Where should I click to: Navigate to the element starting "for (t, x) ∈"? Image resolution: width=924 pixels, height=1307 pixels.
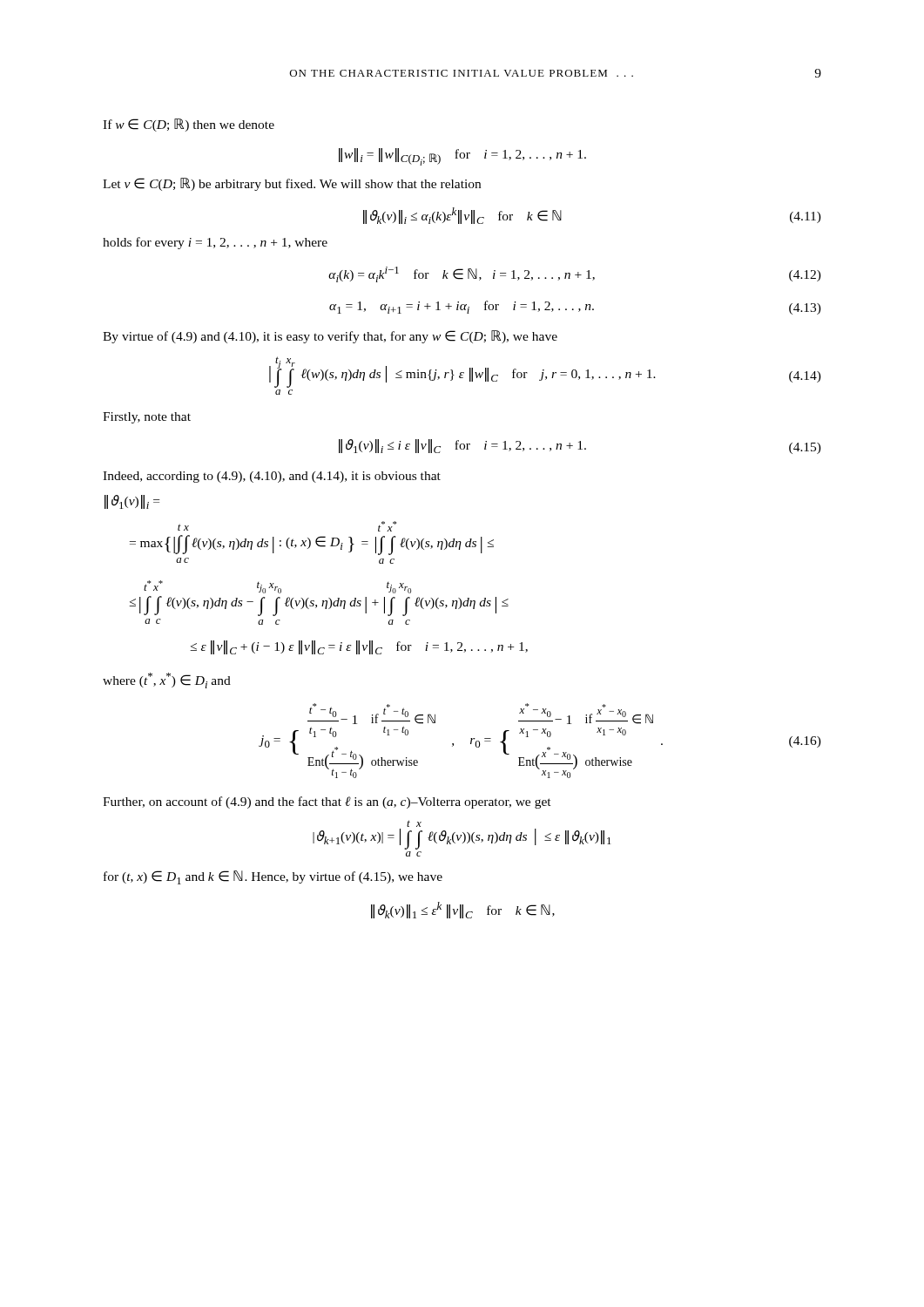point(273,878)
